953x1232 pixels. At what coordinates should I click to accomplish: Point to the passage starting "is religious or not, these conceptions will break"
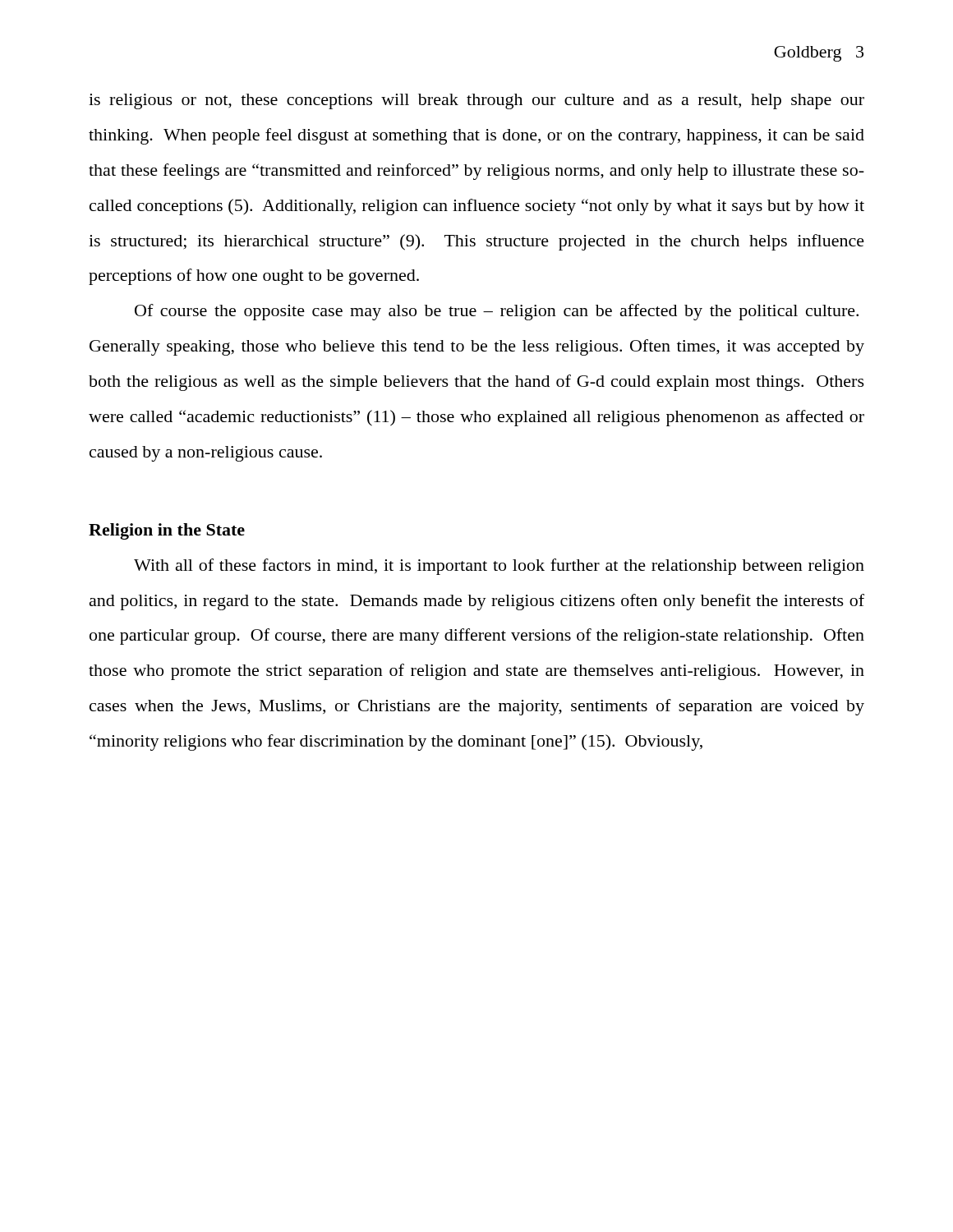click(x=476, y=188)
